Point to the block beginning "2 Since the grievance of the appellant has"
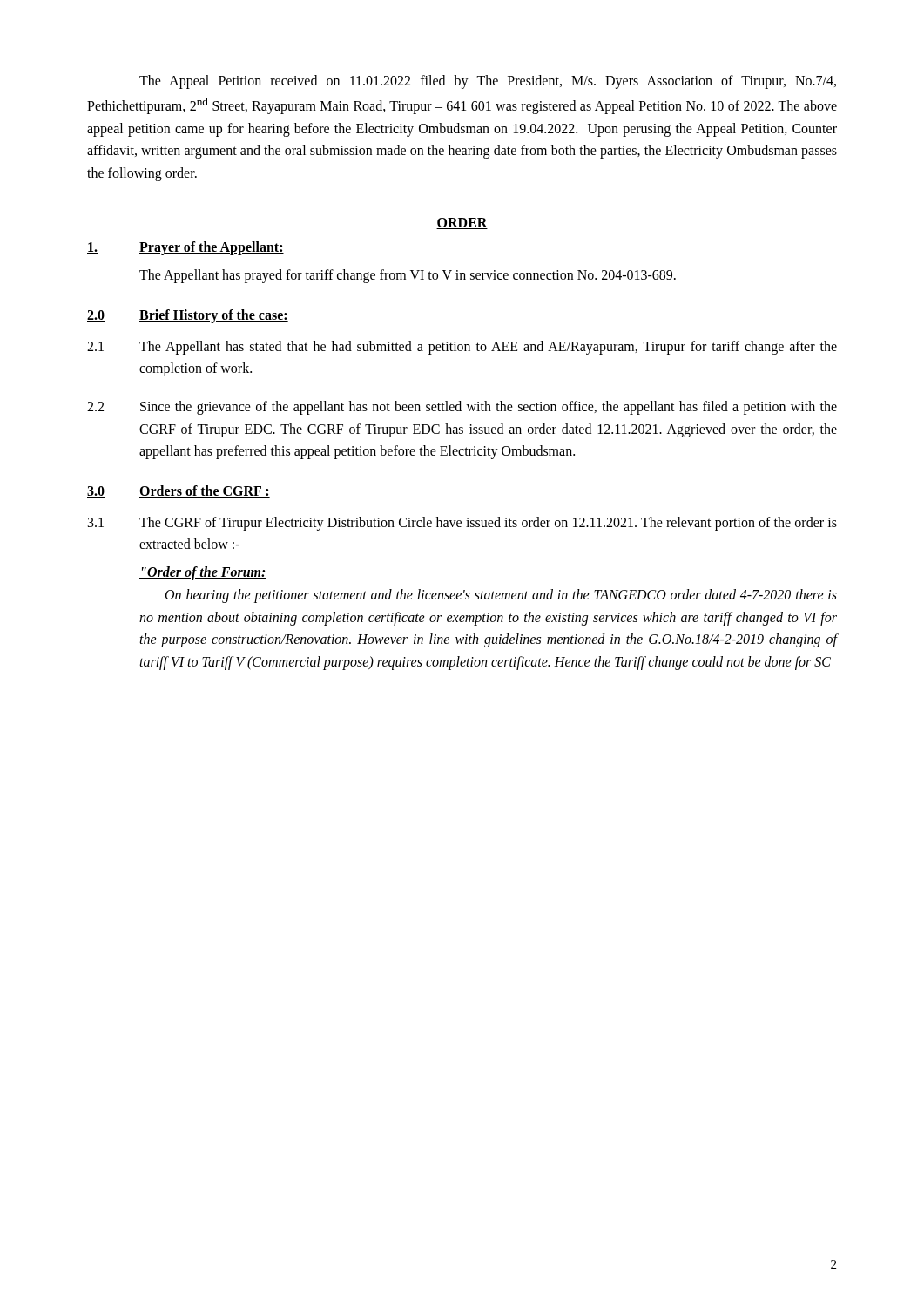The image size is (924, 1307). click(462, 429)
